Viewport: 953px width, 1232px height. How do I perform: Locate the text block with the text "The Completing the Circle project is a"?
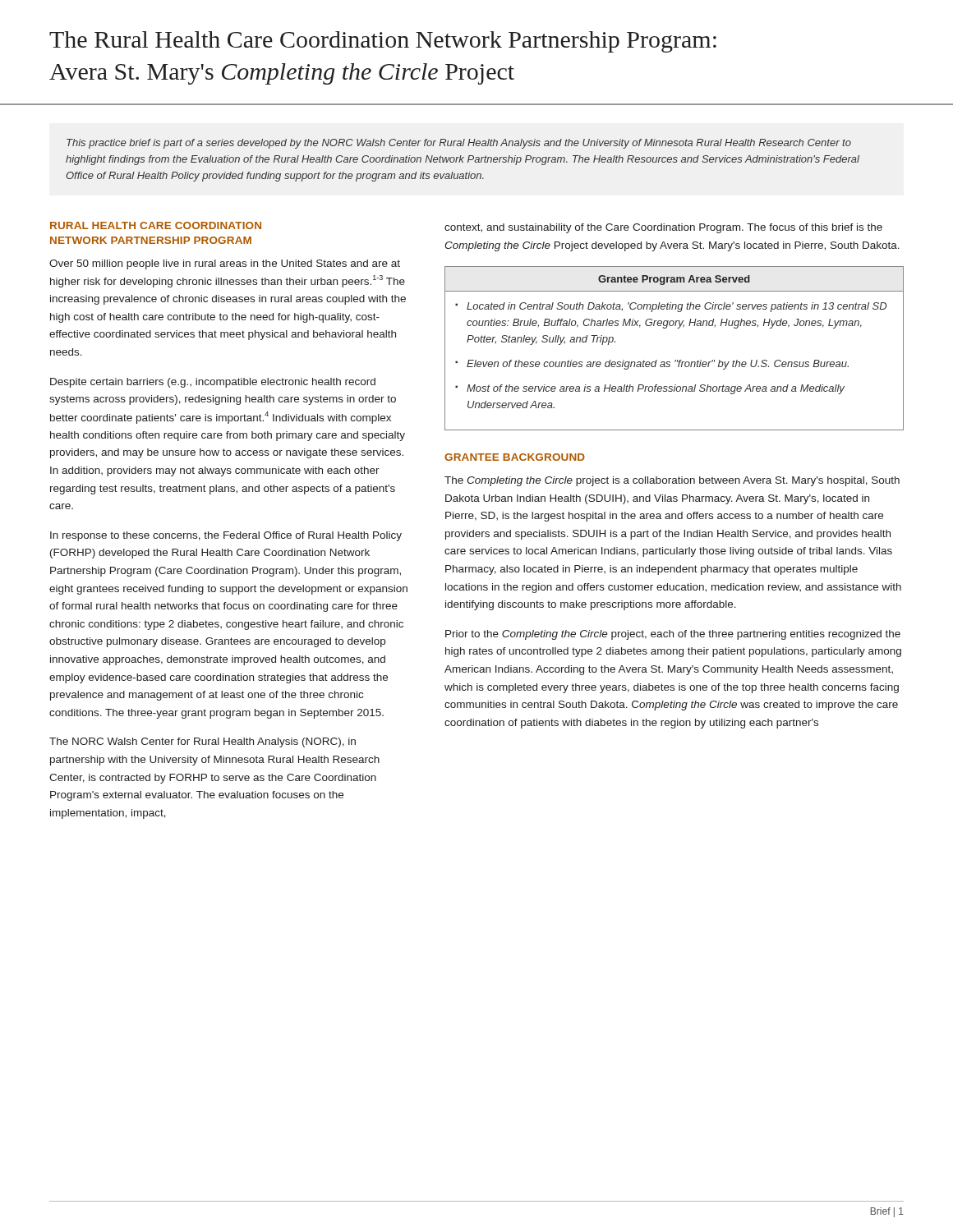click(x=673, y=542)
